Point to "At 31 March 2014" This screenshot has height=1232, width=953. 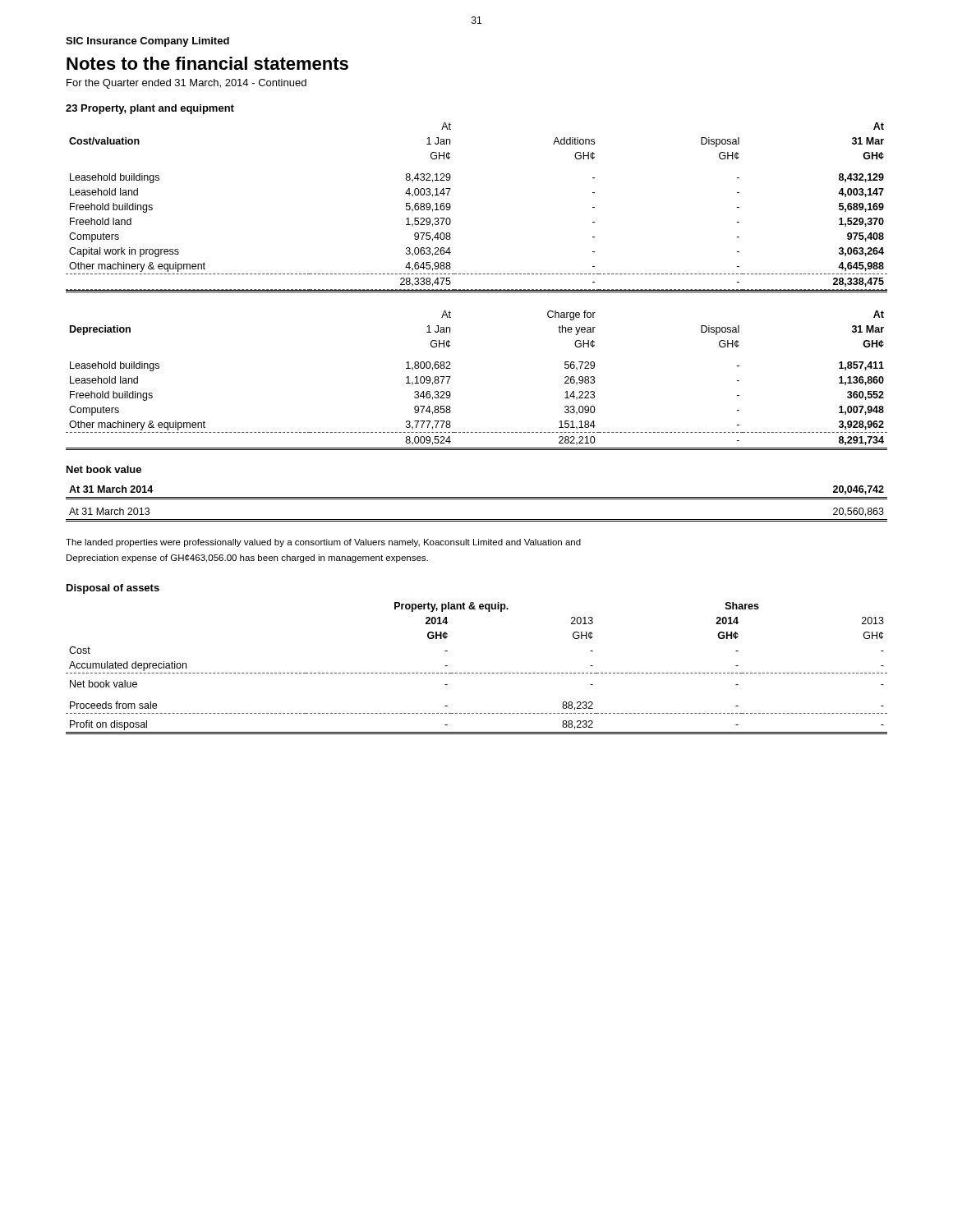[111, 490]
